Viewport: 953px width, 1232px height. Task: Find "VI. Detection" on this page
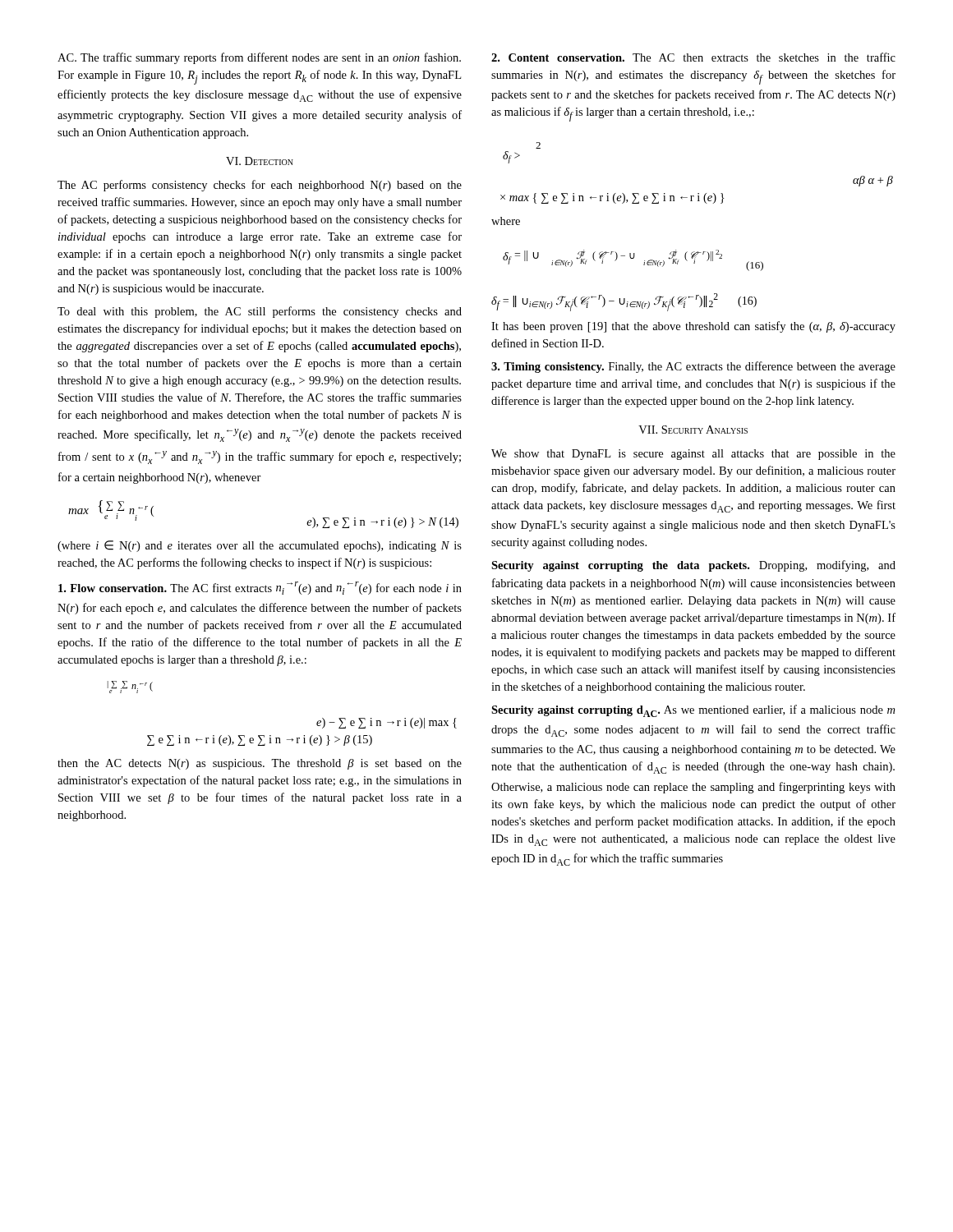(x=260, y=161)
